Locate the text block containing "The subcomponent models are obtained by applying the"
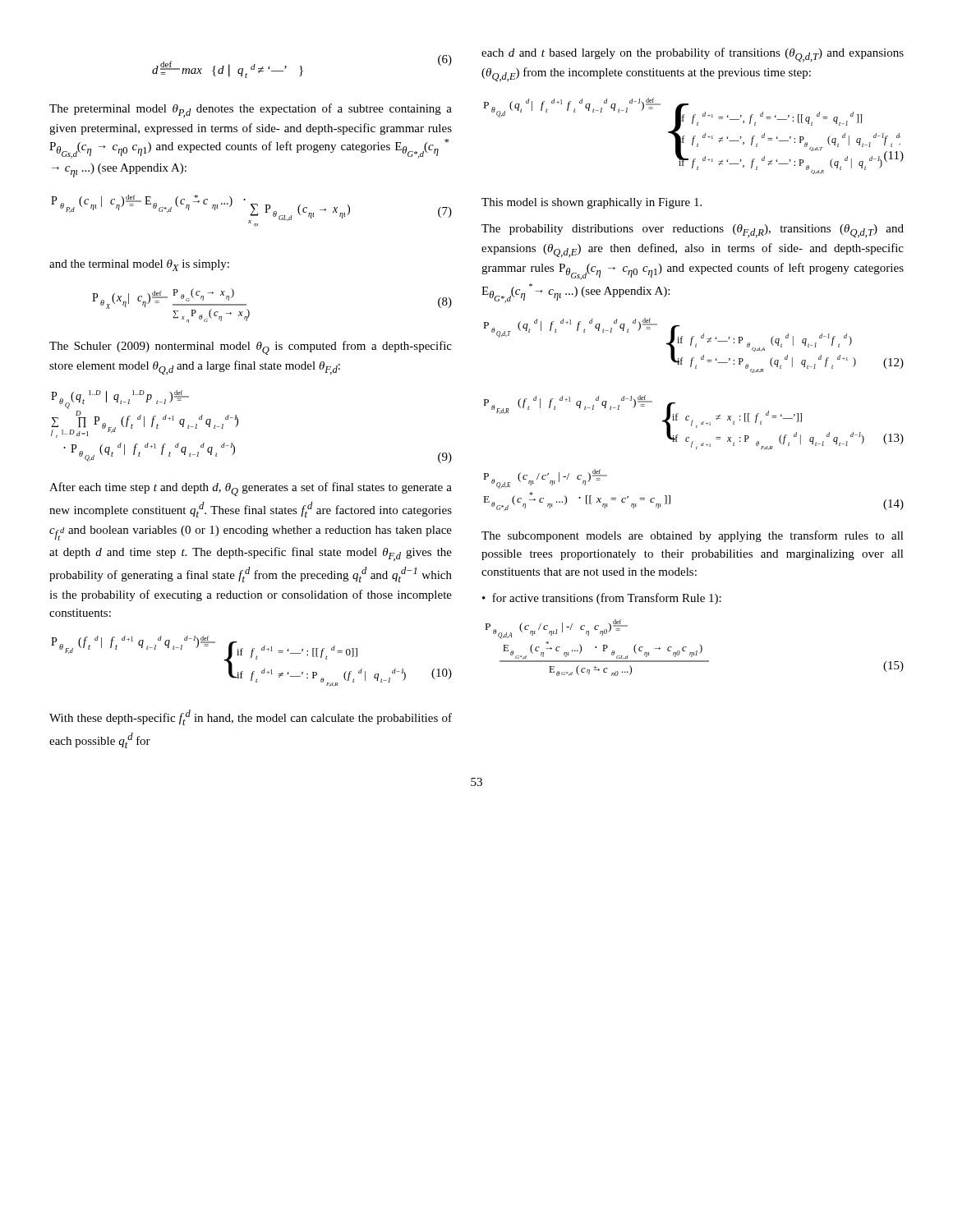The width and height of the screenshot is (953, 1232). pos(693,554)
